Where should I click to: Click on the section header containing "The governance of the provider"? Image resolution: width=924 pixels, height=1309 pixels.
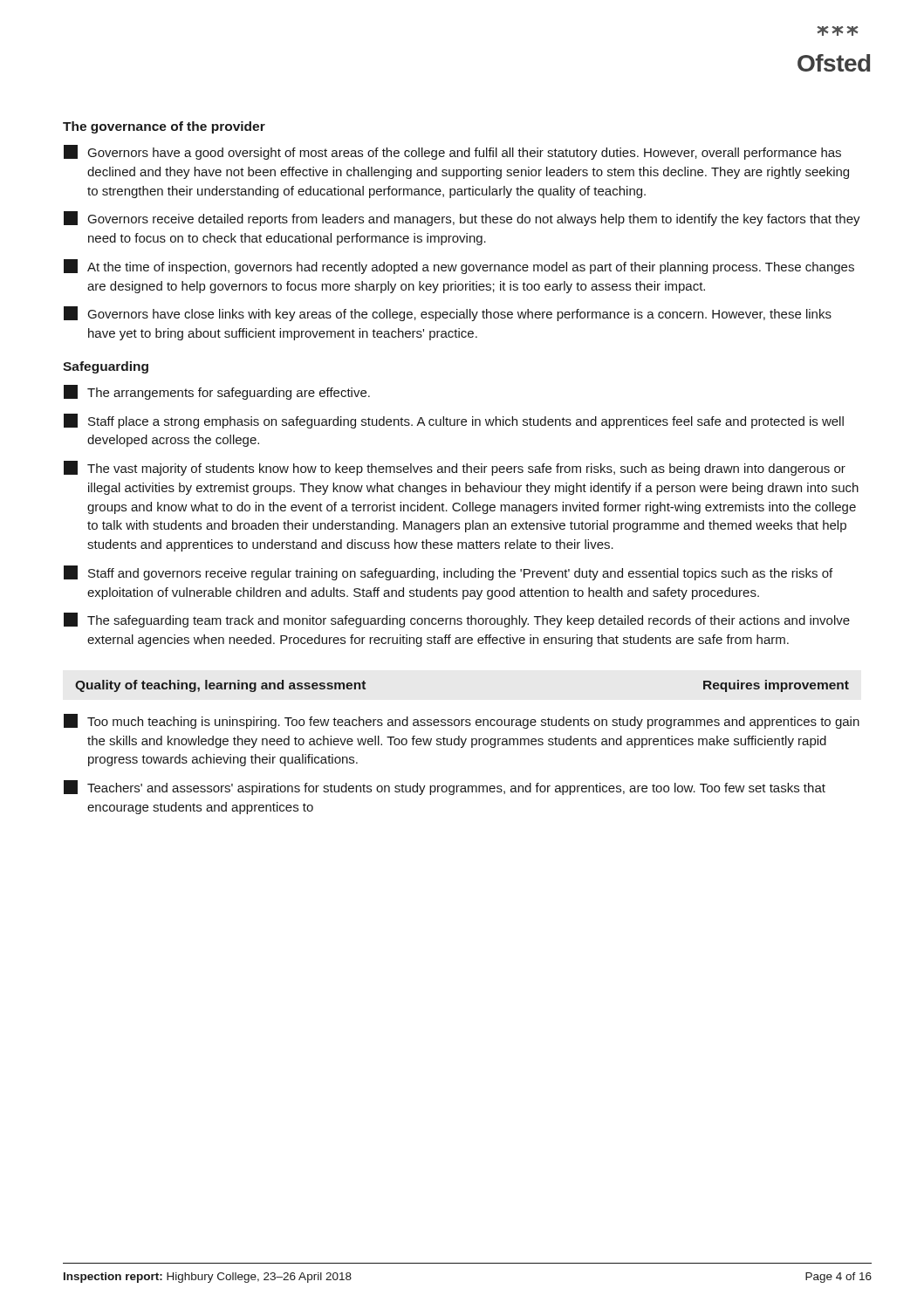click(x=164, y=126)
